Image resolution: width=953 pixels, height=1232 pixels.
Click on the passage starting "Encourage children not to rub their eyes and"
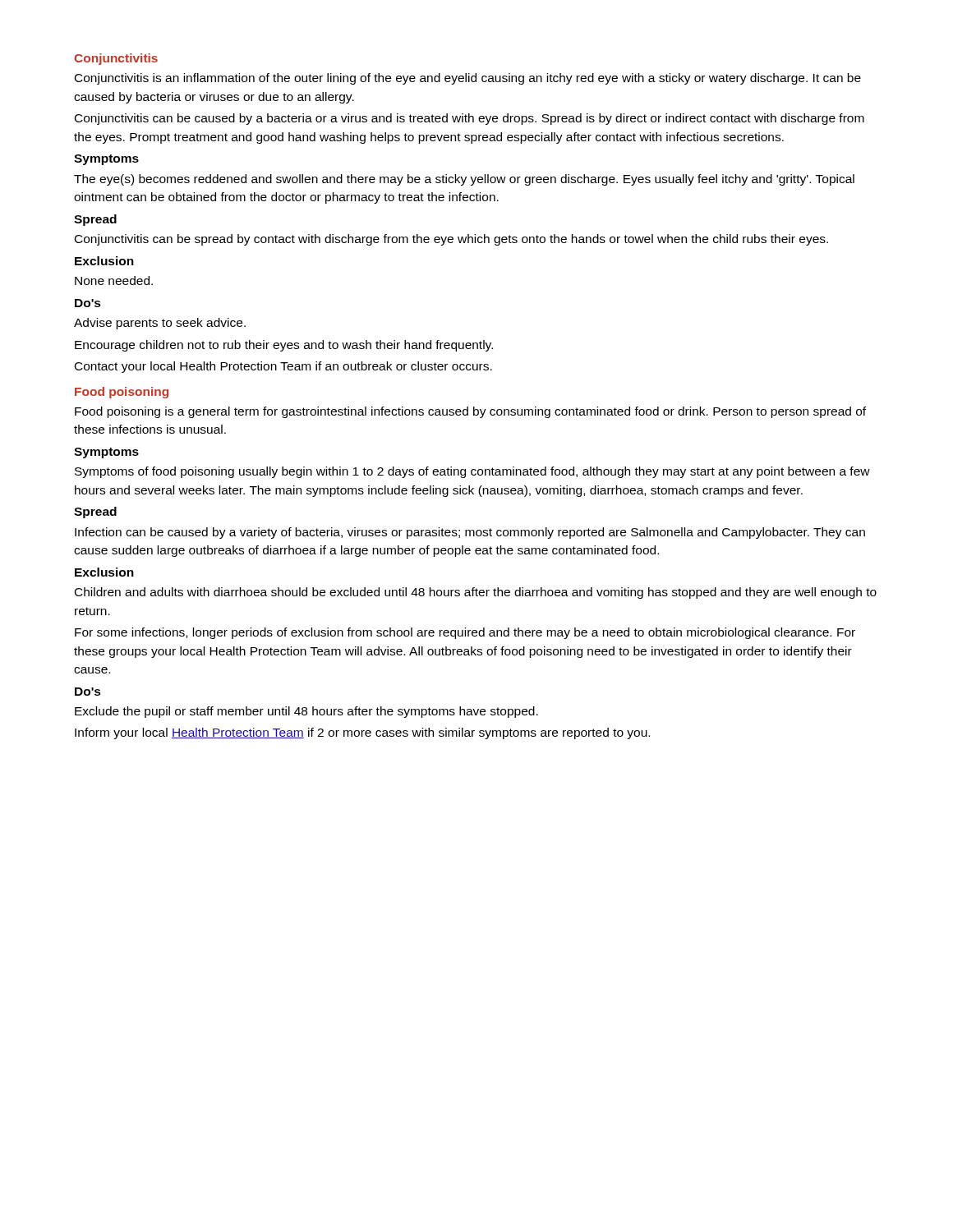click(x=476, y=345)
